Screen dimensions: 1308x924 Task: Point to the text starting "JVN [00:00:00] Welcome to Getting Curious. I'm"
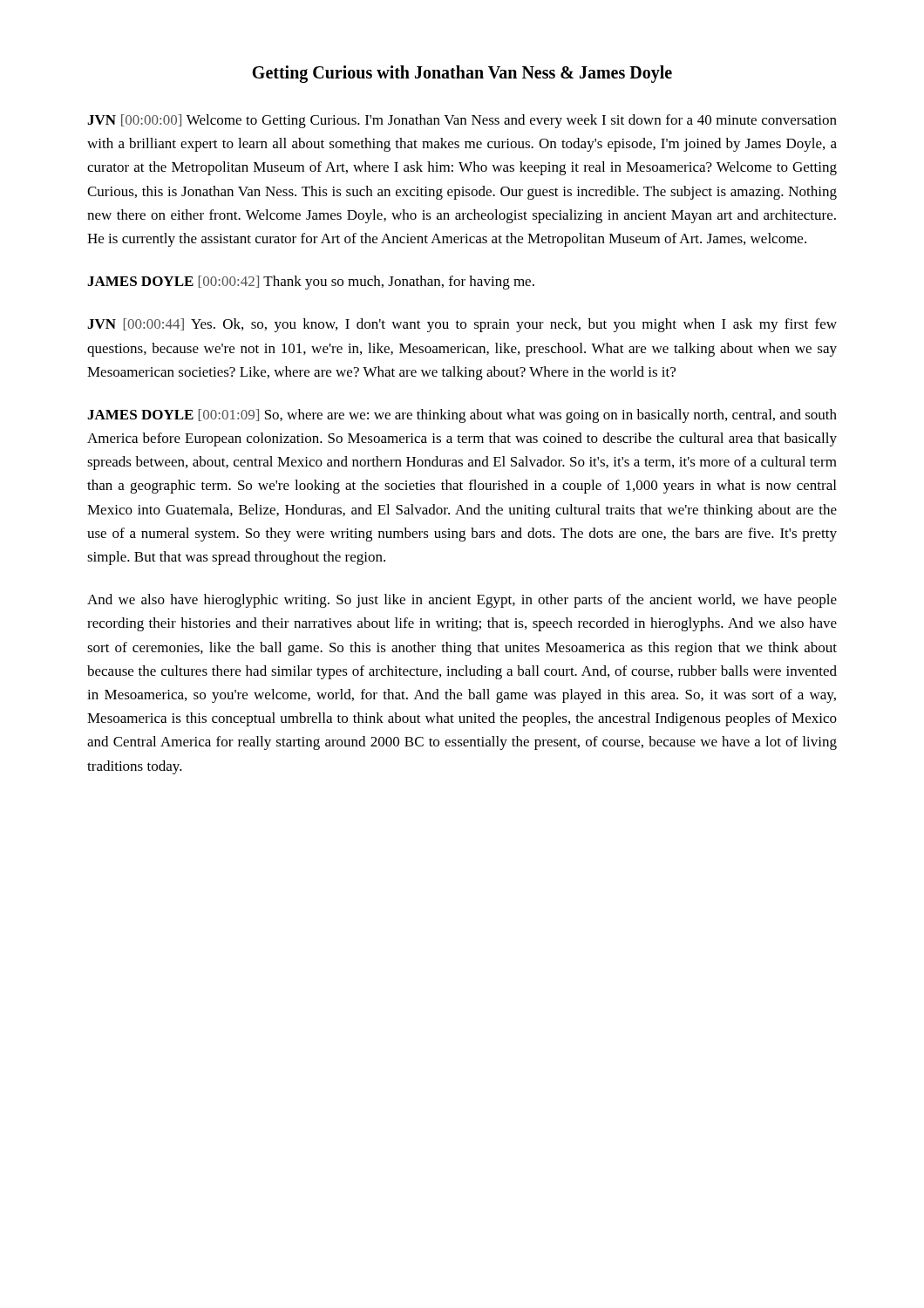coord(462,179)
